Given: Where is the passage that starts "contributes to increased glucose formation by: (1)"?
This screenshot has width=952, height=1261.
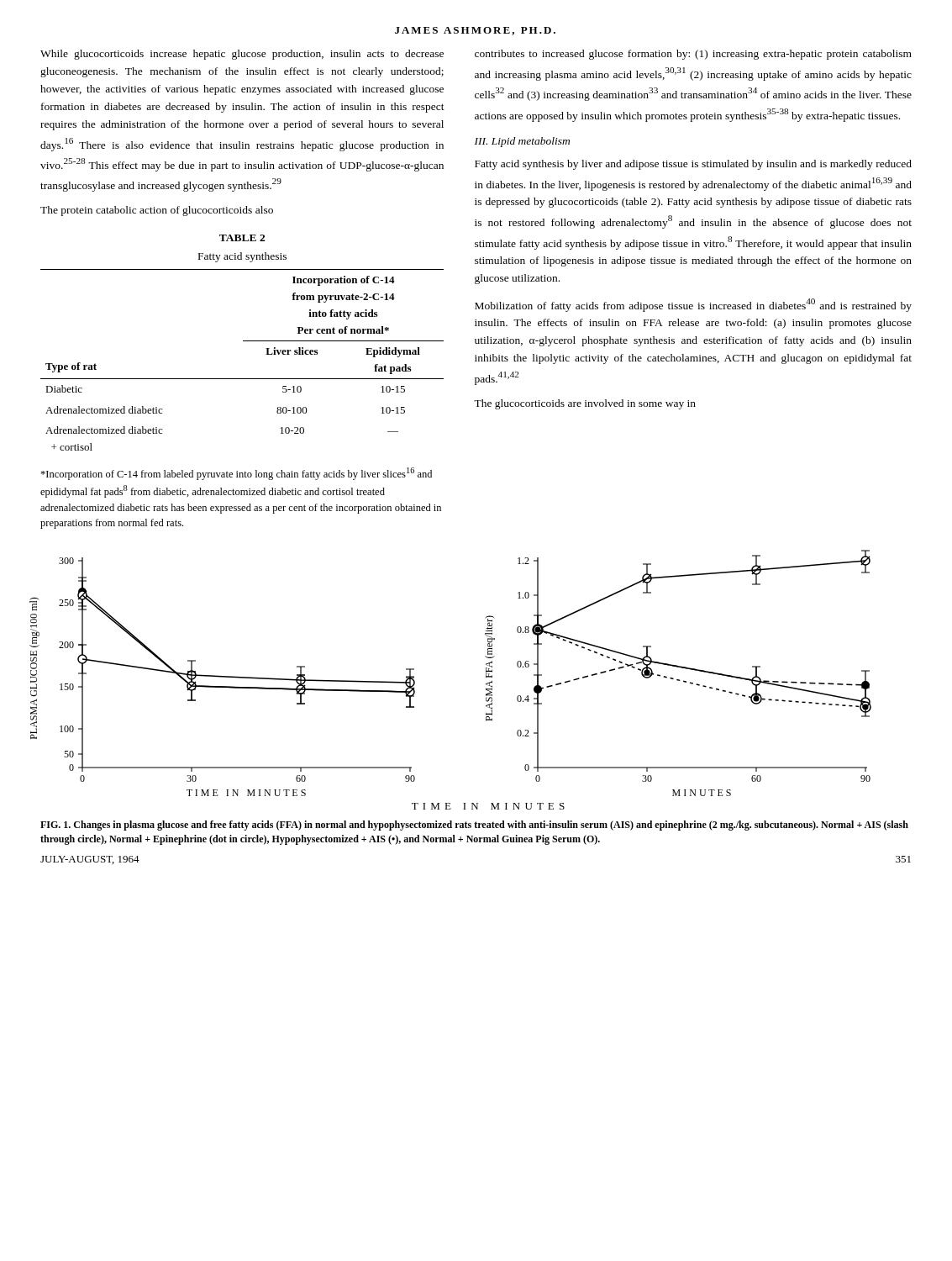Looking at the screenshot, I should point(693,84).
